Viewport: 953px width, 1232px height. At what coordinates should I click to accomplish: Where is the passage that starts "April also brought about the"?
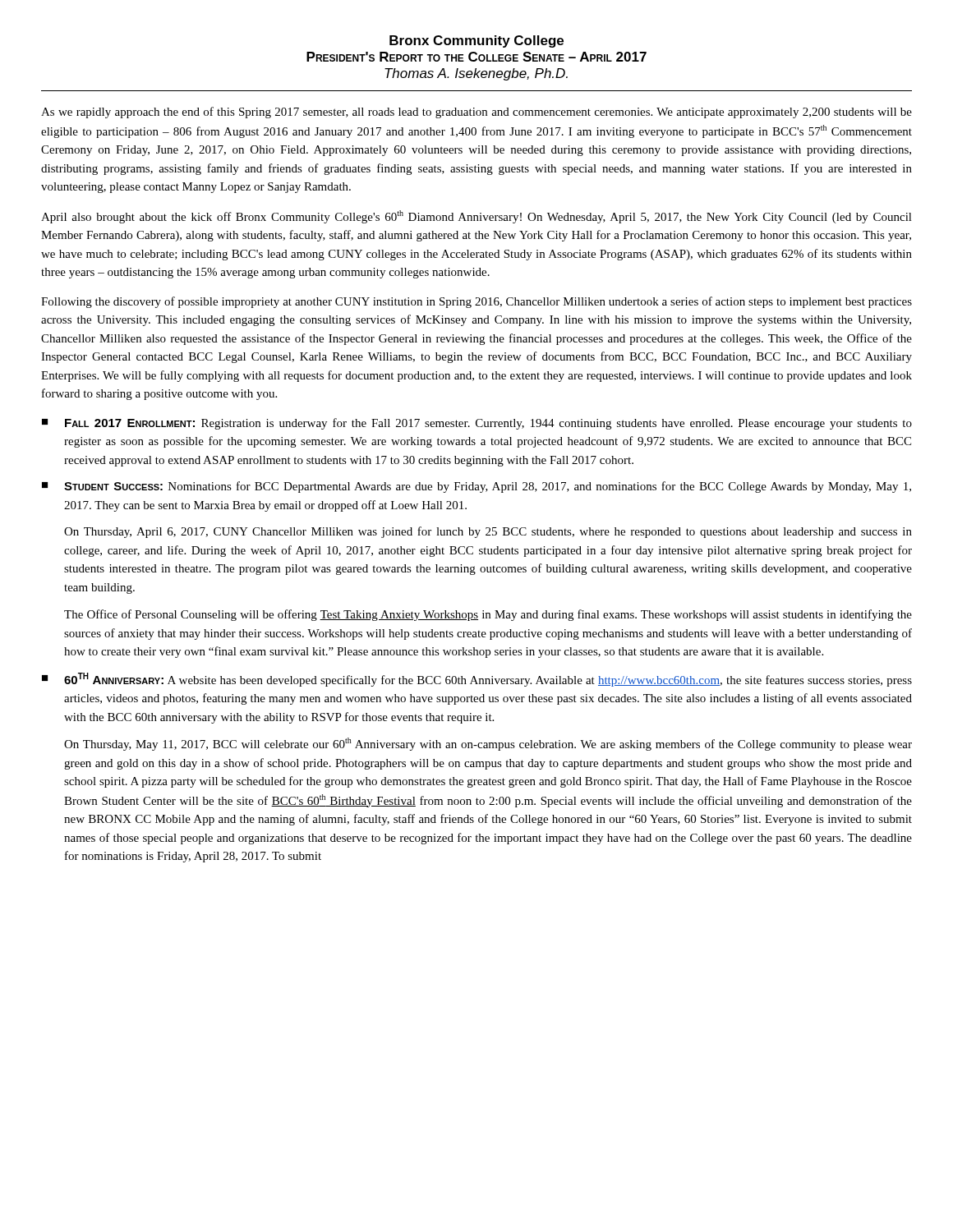point(476,243)
